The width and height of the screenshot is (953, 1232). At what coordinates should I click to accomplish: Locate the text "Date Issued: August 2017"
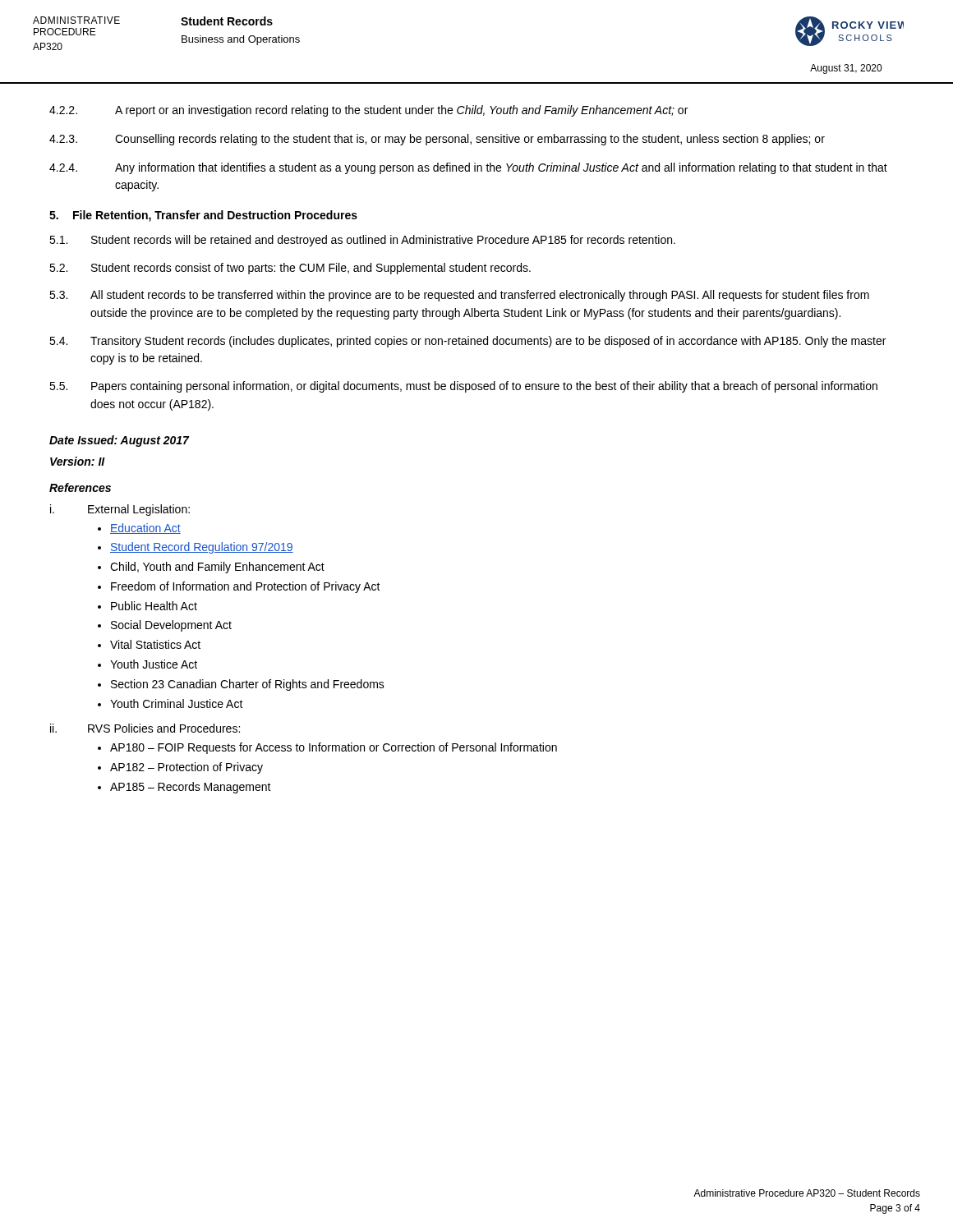(119, 440)
